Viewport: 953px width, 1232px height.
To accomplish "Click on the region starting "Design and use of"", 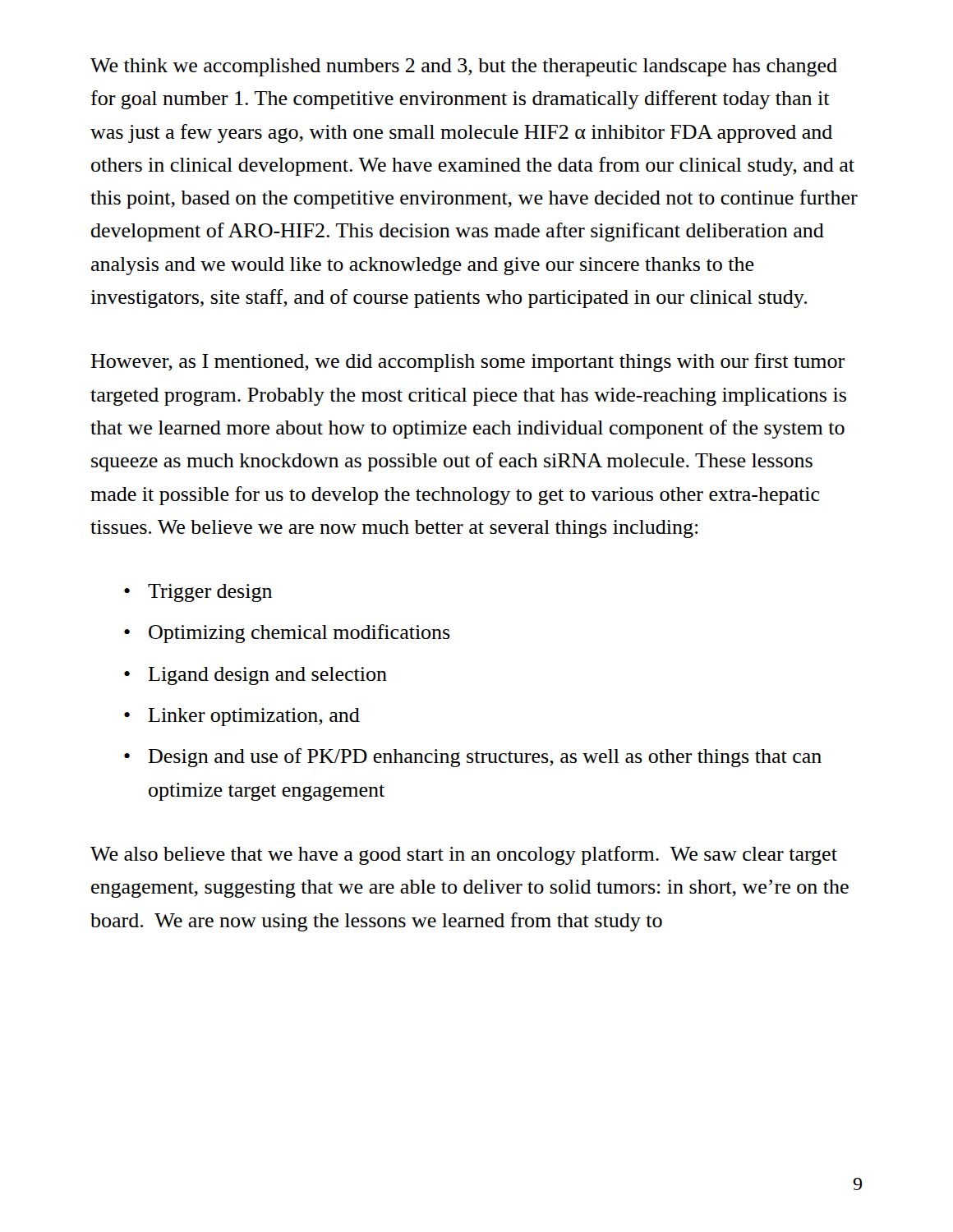I will [485, 773].
